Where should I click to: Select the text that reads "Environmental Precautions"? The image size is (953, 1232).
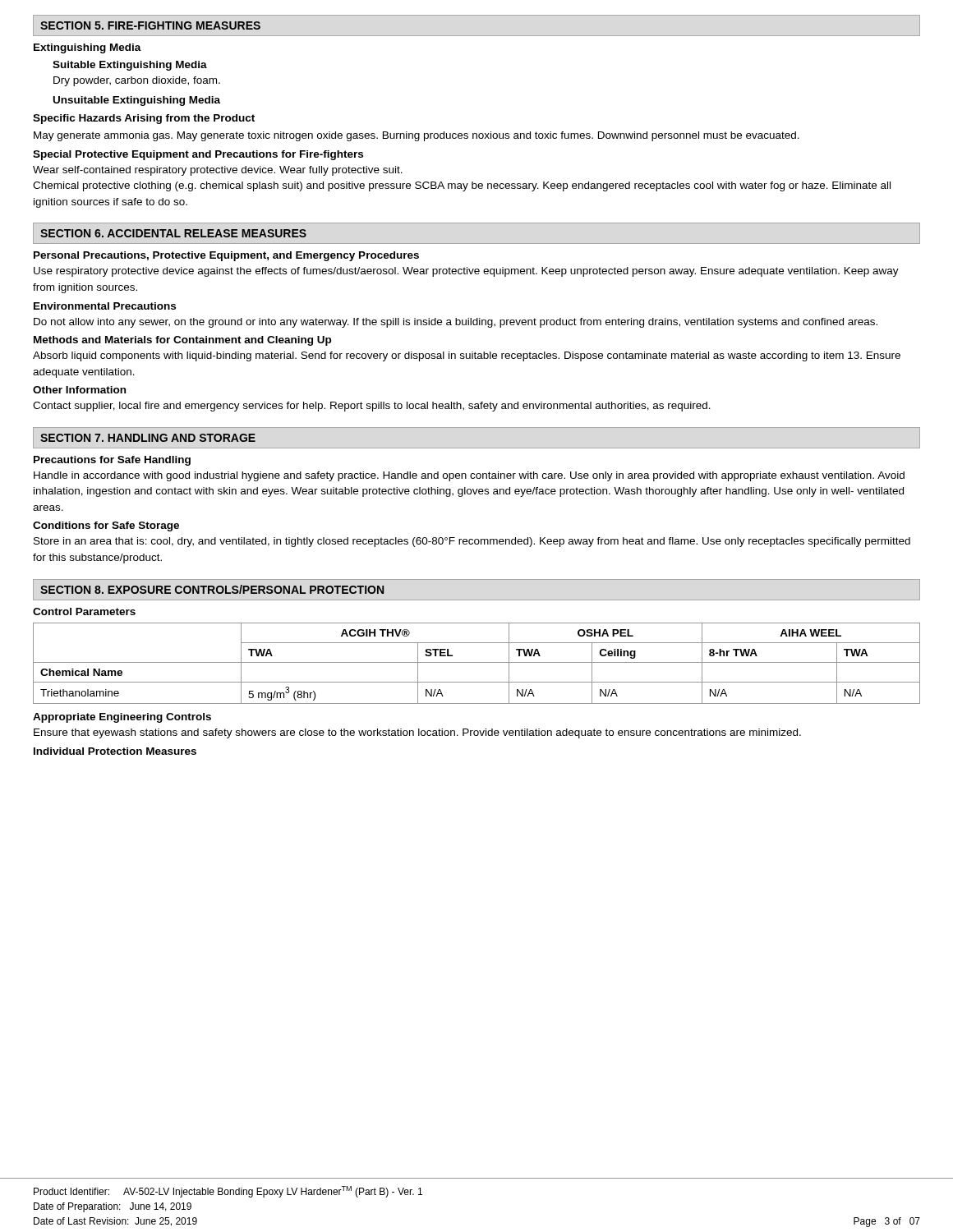(x=105, y=306)
